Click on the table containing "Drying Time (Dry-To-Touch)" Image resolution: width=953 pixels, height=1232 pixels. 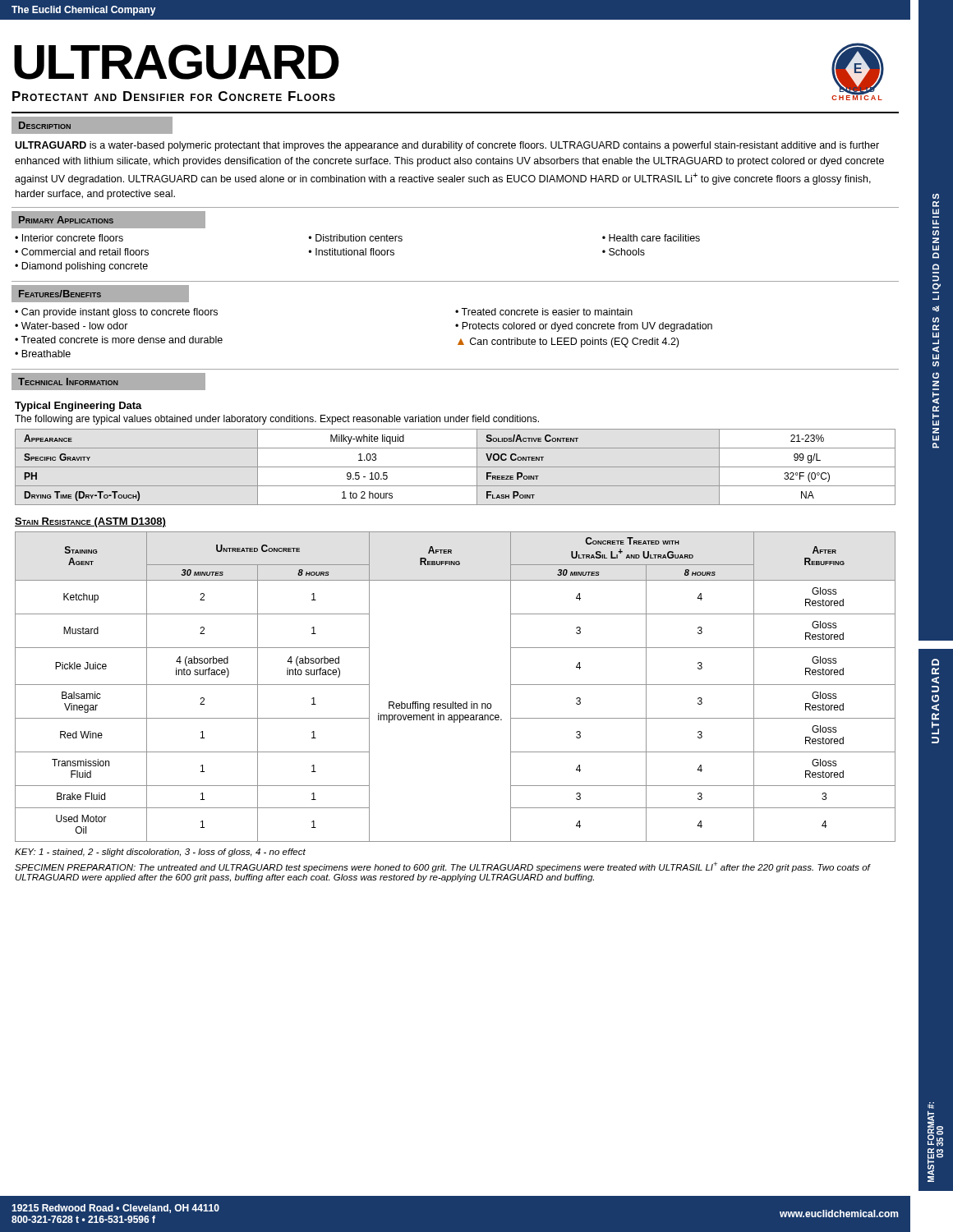[455, 467]
